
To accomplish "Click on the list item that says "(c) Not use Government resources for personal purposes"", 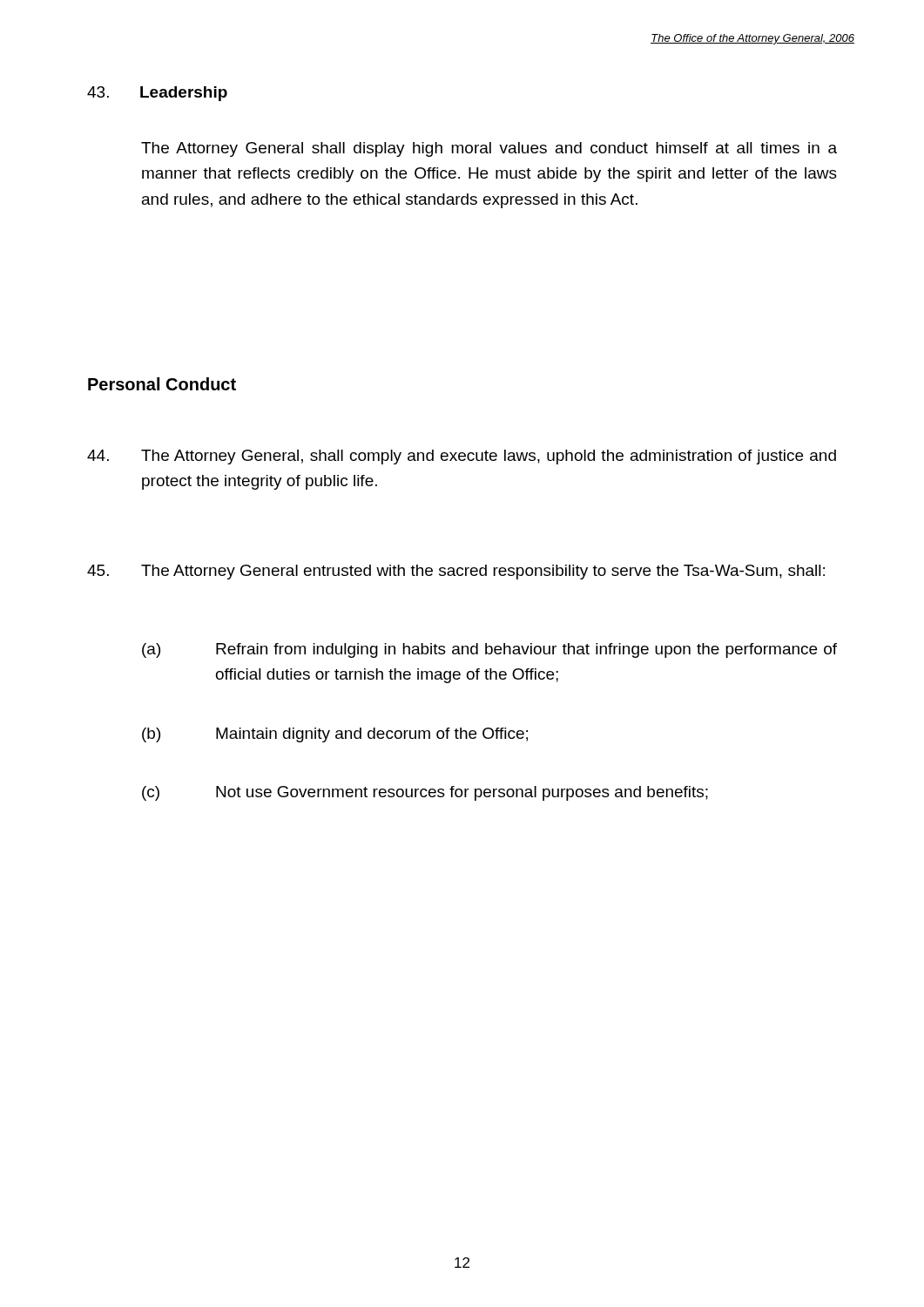I will pos(425,792).
